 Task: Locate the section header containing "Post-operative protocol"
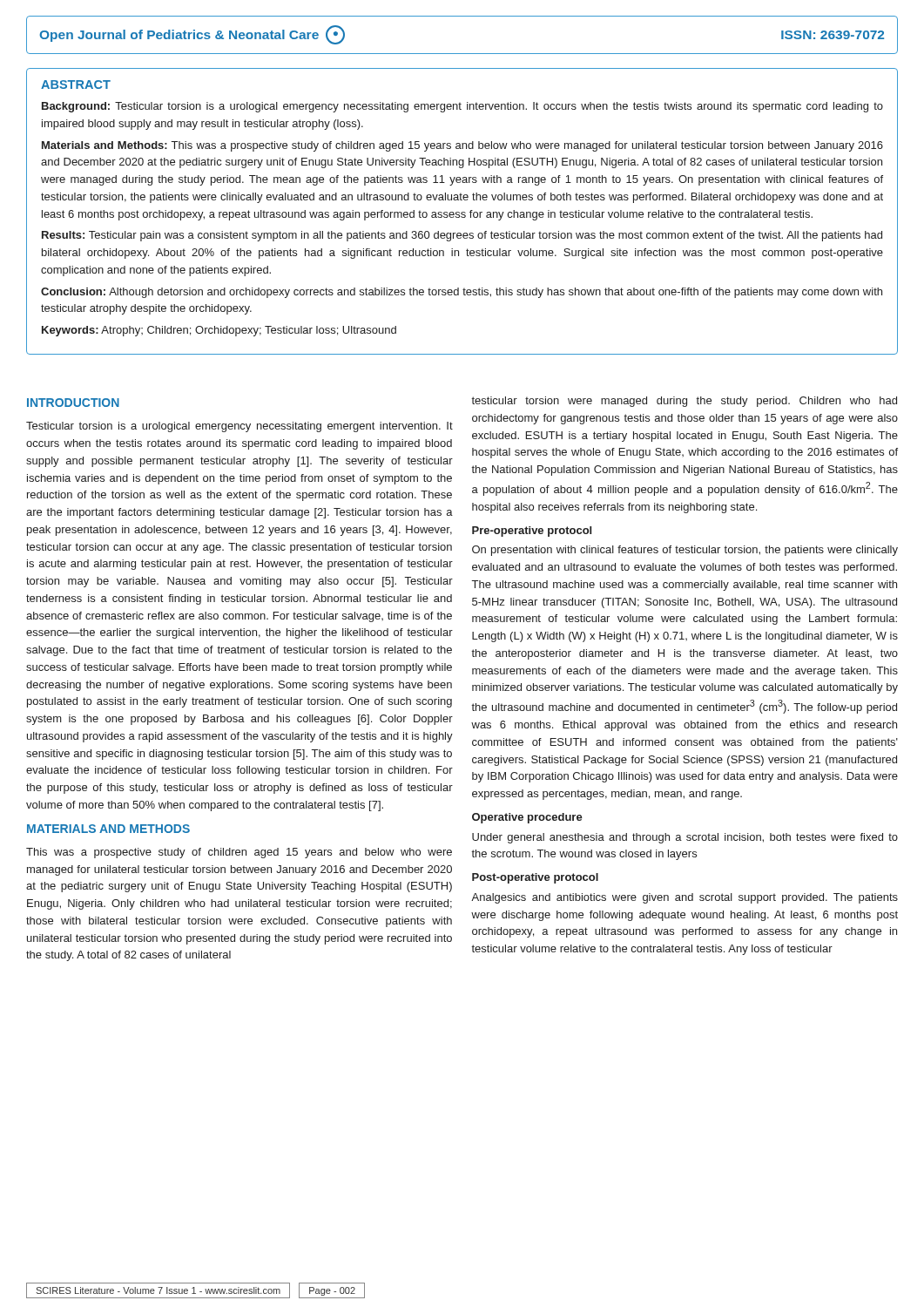[535, 877]
